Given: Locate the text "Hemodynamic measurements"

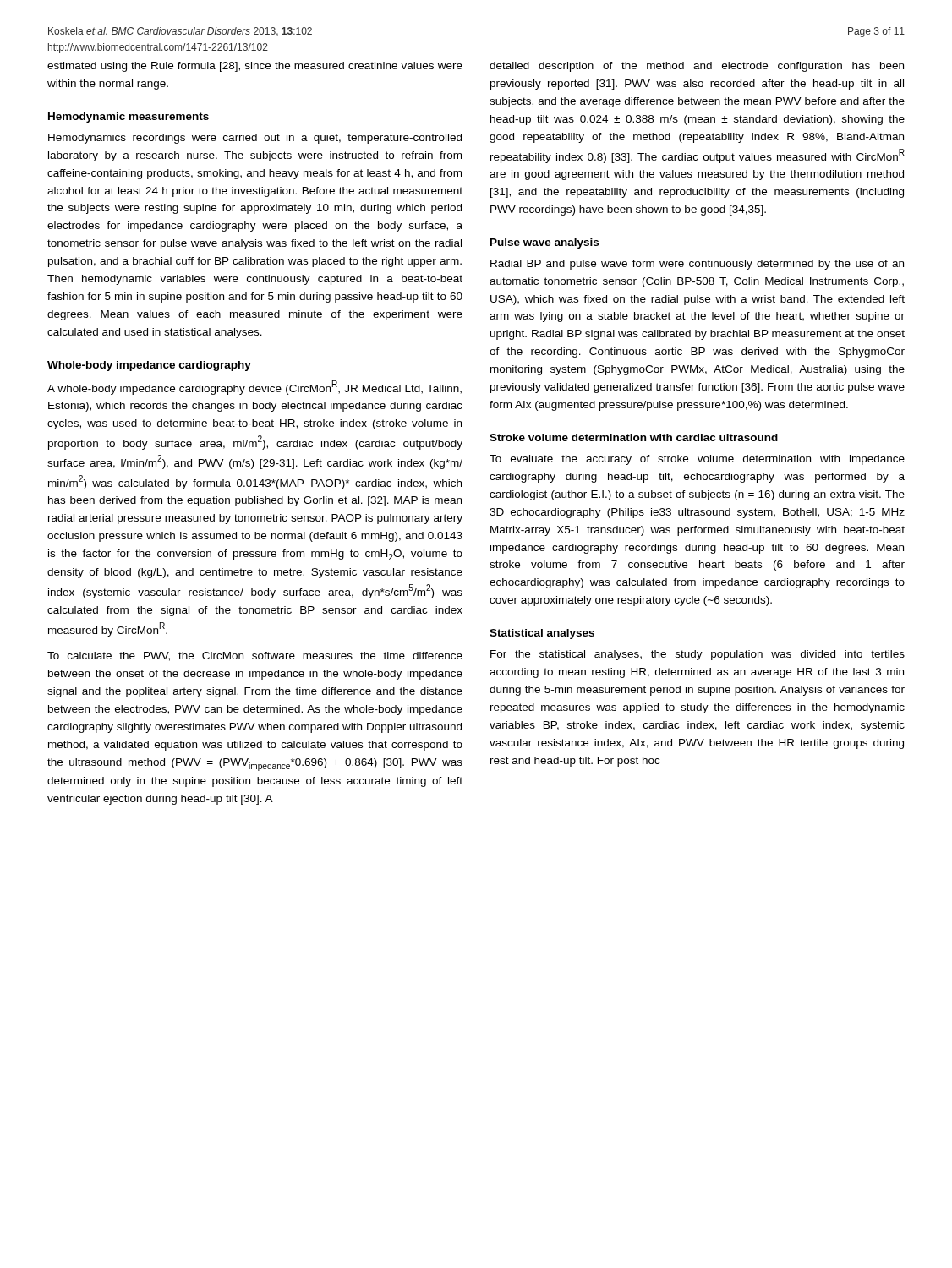Looking at the screenshot, I should tap(128, 116).
